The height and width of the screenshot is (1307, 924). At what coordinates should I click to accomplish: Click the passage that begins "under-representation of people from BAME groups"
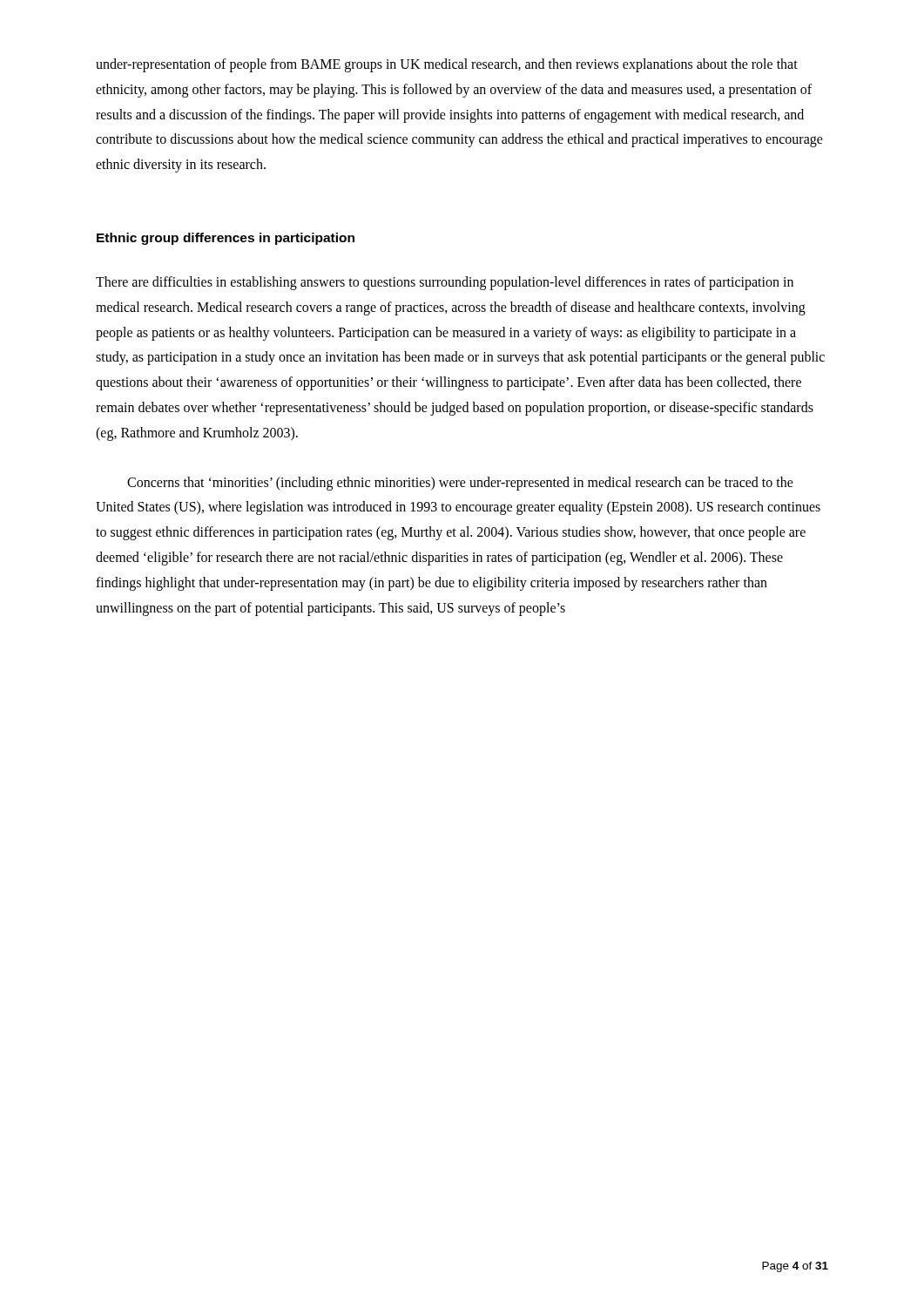click(x=462, y=115)
